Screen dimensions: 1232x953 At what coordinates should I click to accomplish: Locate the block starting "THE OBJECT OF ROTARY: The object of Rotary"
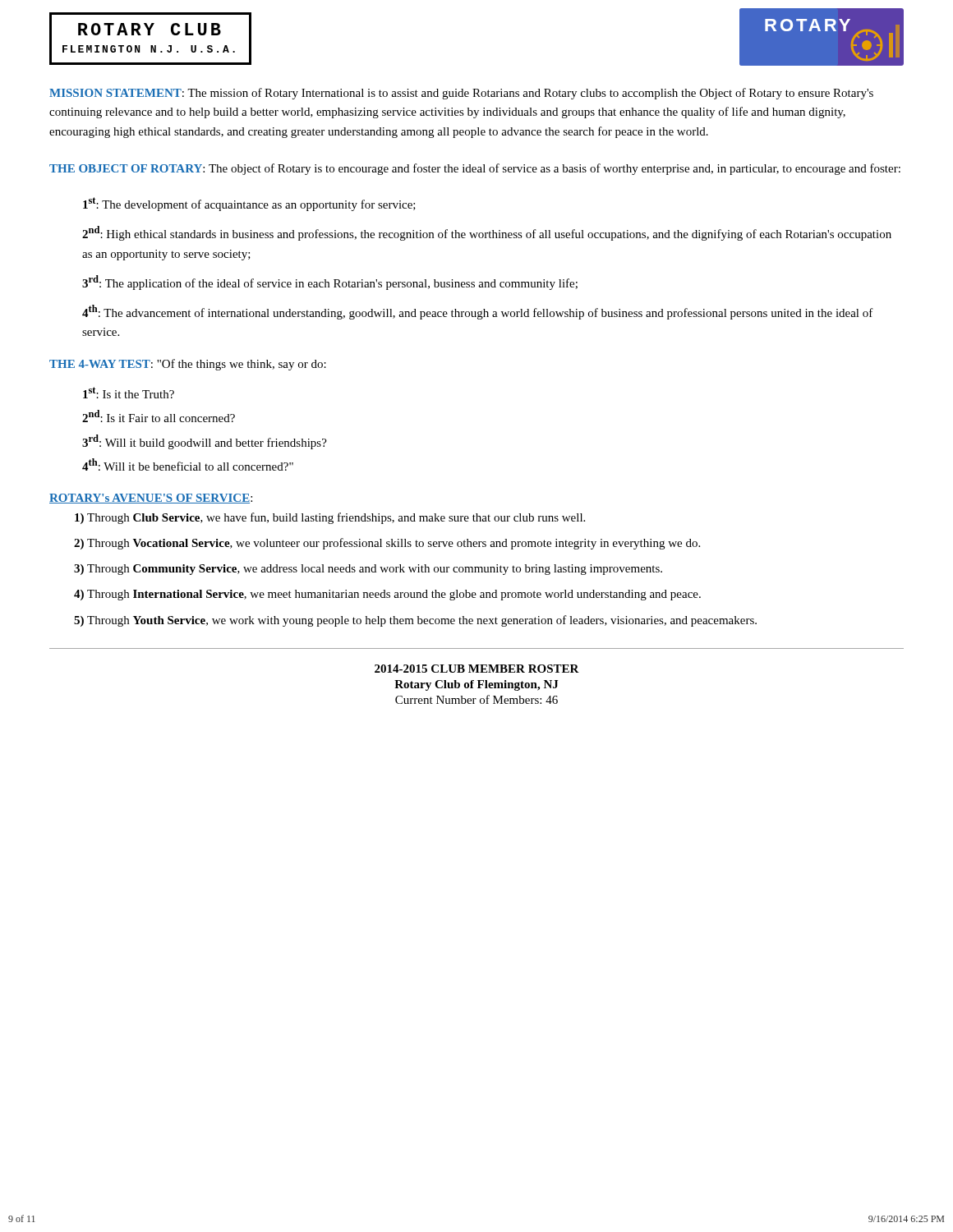click(x=475, y=168)
